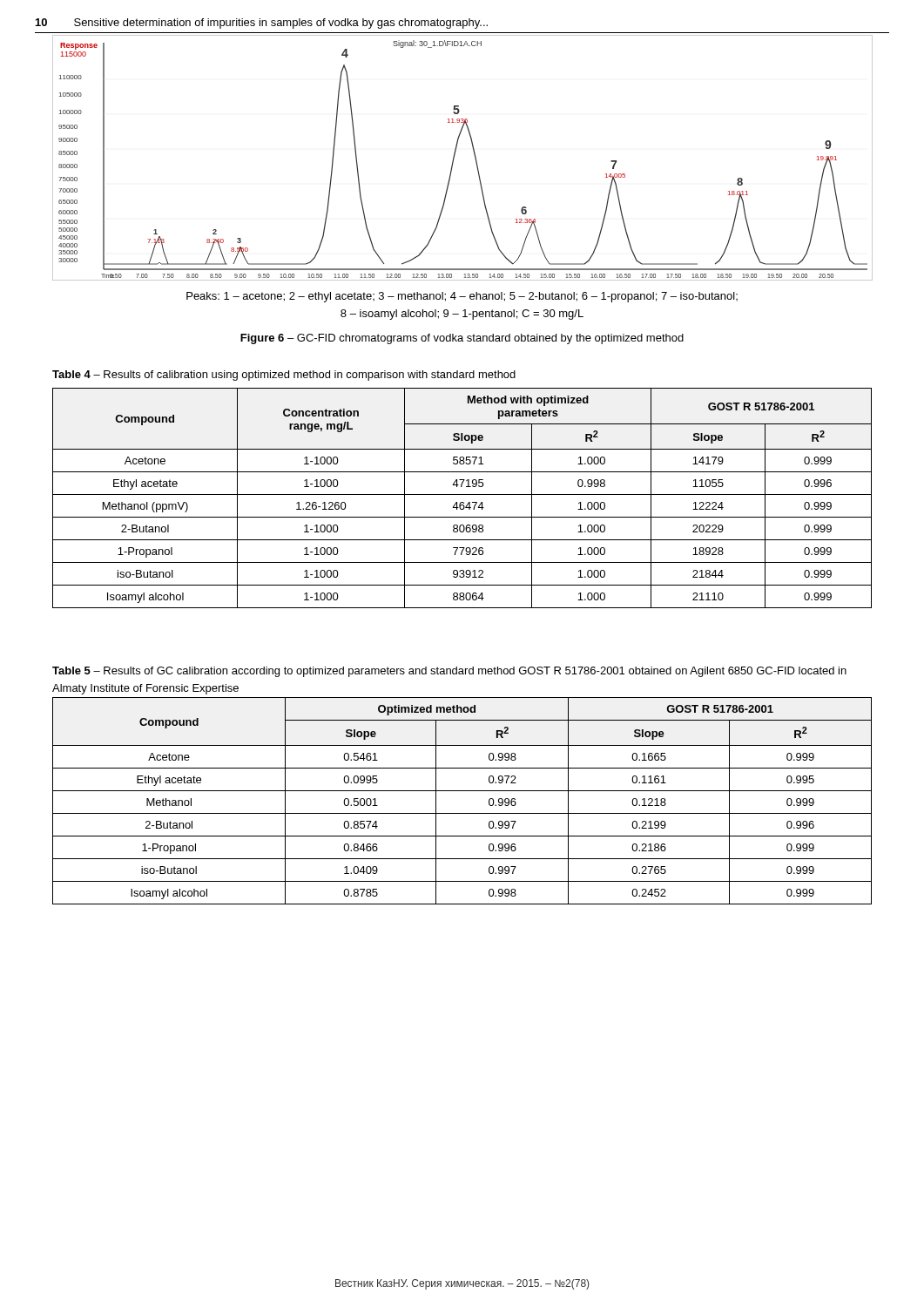Select the caption with the text "Peaks: 1 – acetone; 2 – ethyl"
The image size is (924, 1307).
(462, 304)
